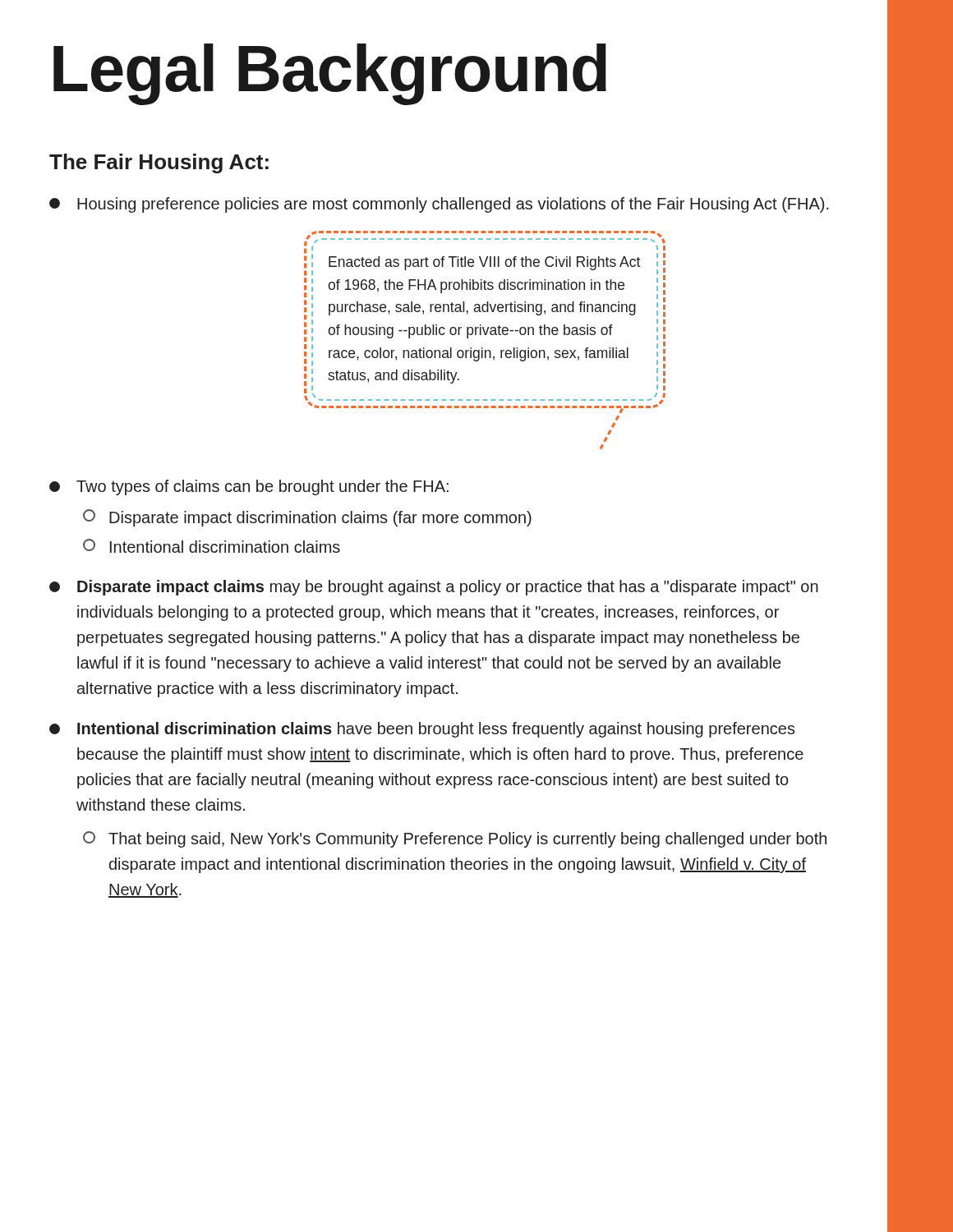Image resolution: width=953 pixels, height=1232 pixels.
Task: Point to the passage starting "Housing preference policies"
Action: pos(440,204)
